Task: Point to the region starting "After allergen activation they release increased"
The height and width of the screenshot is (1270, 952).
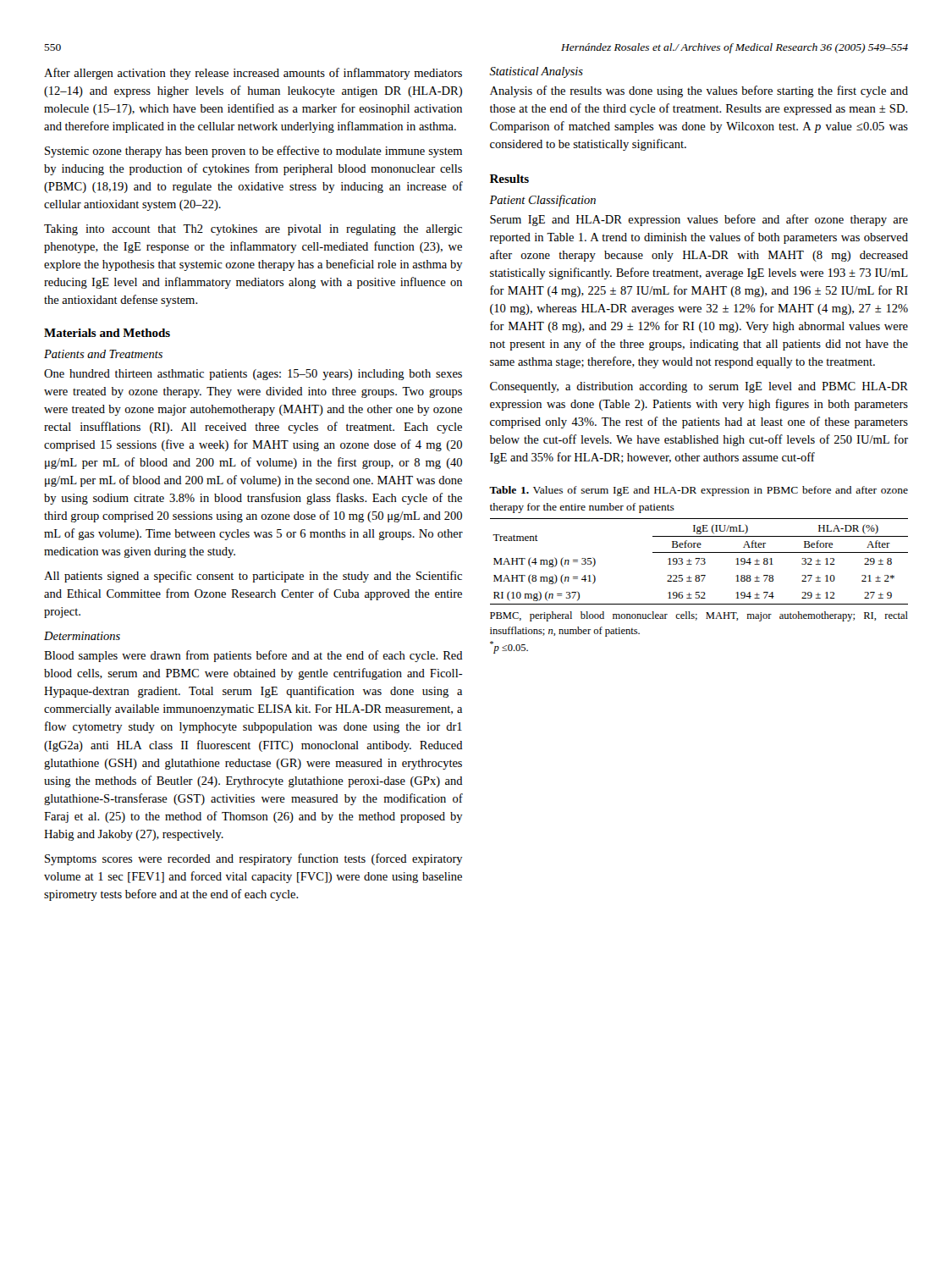Action: click(x=253, y=100)
